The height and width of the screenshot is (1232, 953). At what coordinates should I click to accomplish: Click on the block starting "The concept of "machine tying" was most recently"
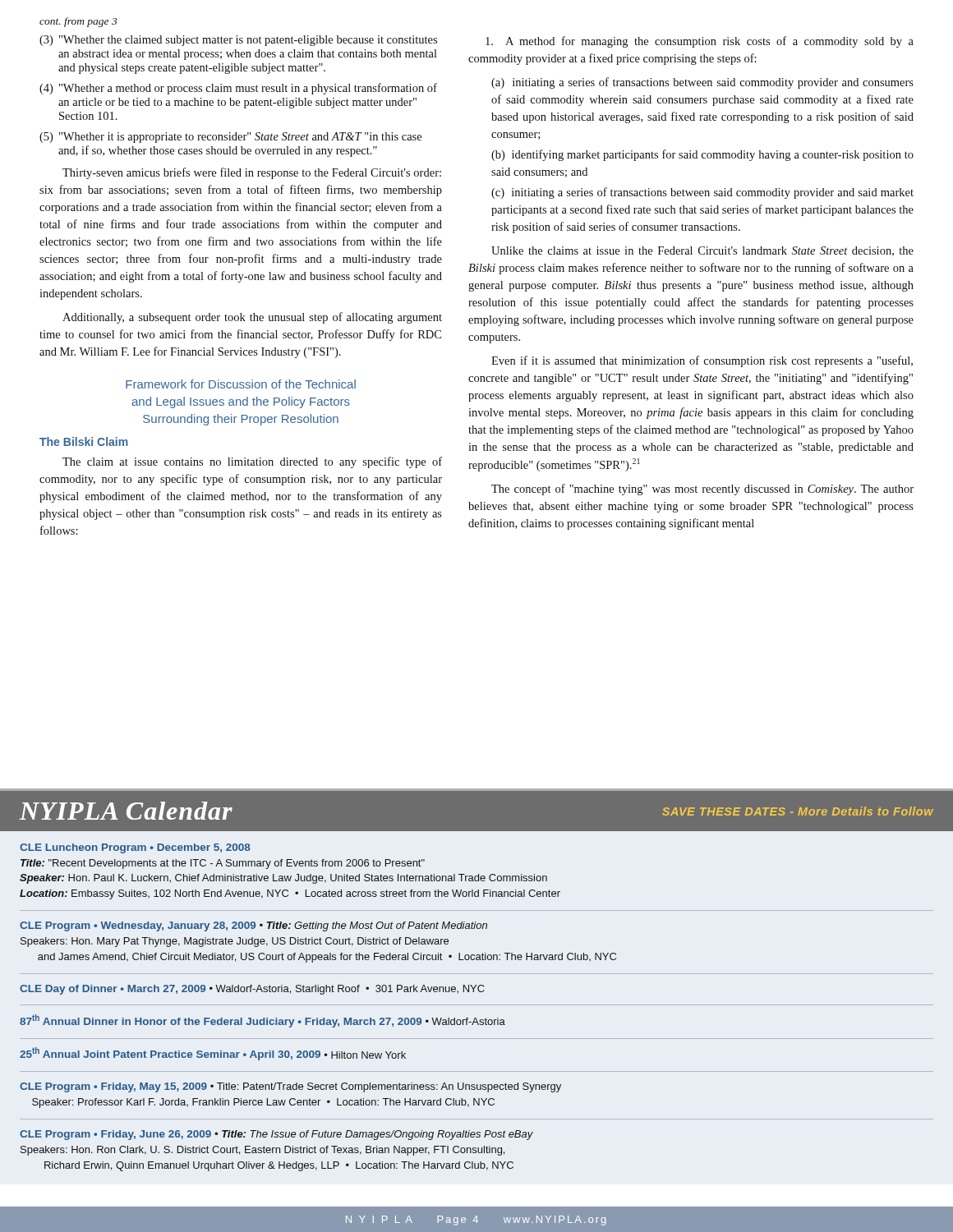click(x=691, y=507)
